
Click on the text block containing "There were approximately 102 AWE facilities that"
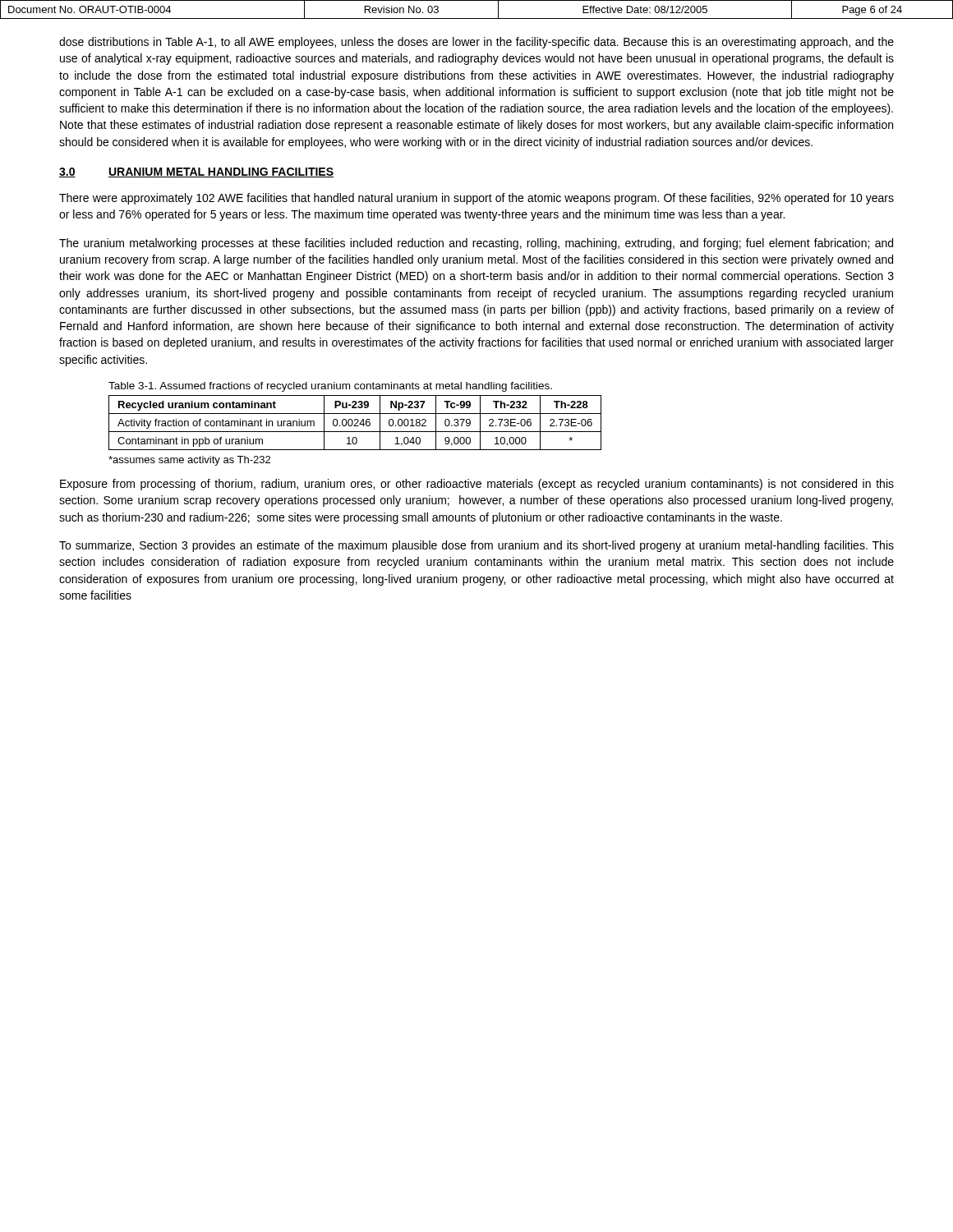click(x=476, y=206)
